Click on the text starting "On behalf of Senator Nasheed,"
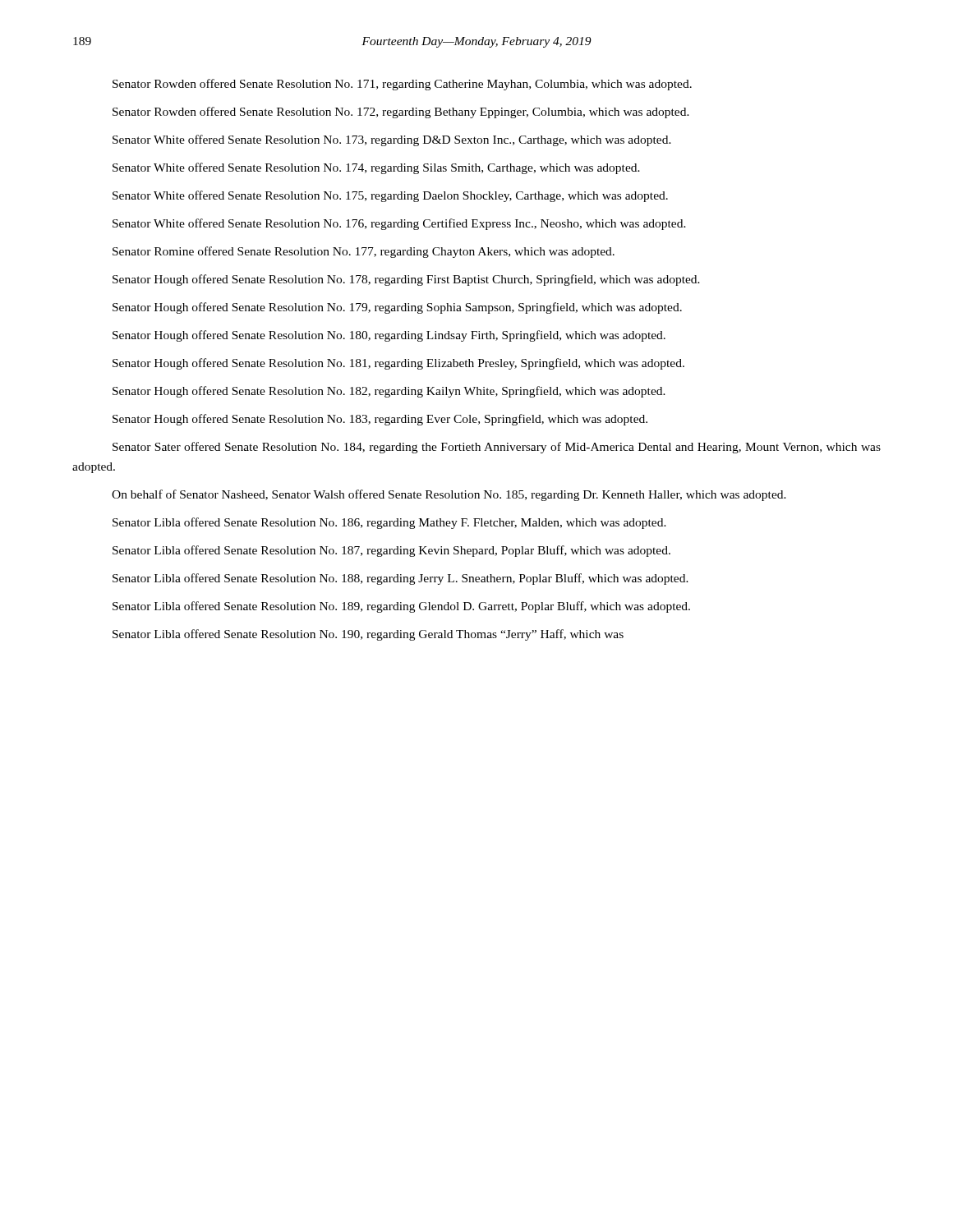953x1232 pixels. pos(449,494)
